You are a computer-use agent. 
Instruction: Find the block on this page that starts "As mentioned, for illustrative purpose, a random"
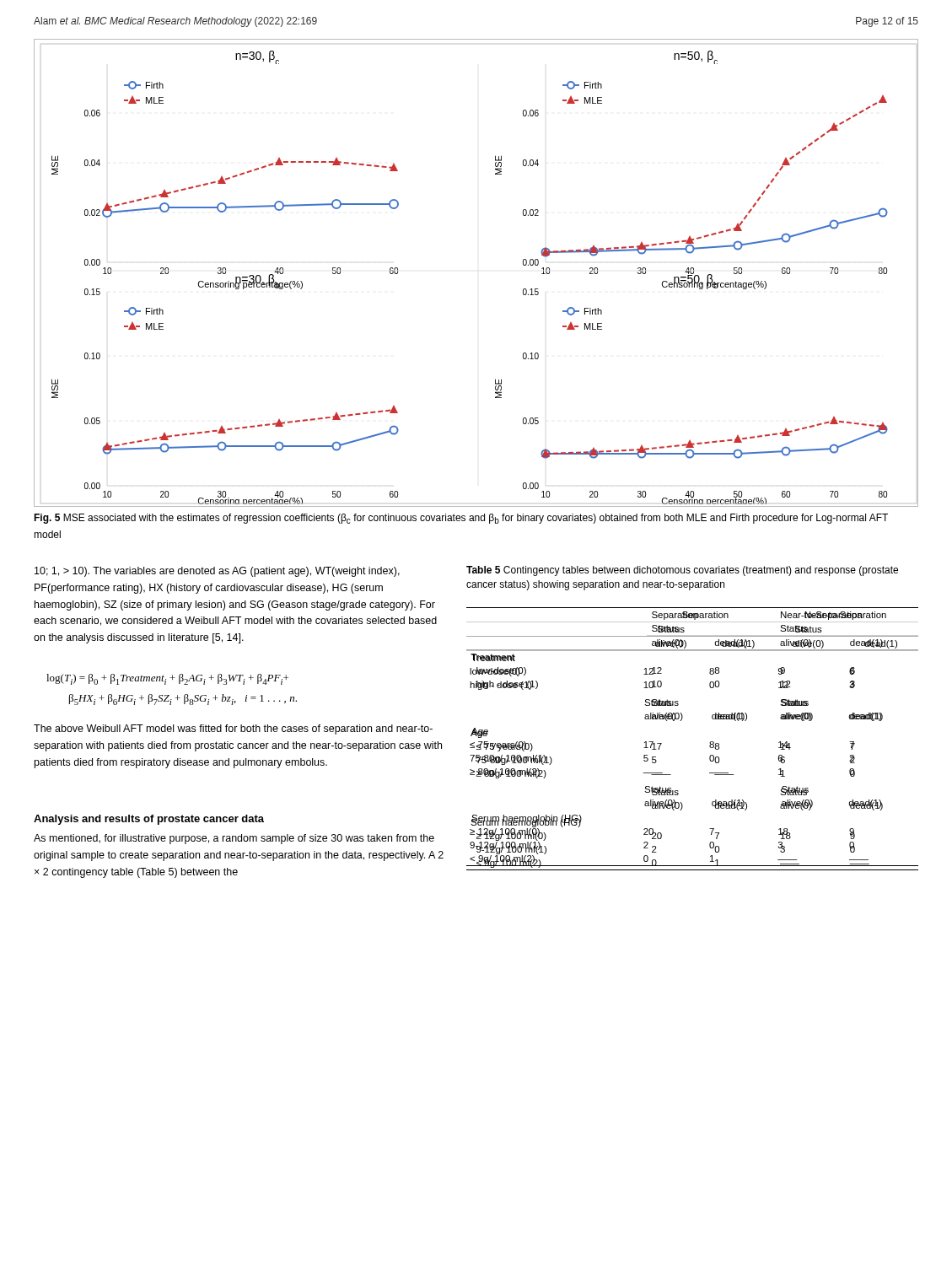pos(239,855)
